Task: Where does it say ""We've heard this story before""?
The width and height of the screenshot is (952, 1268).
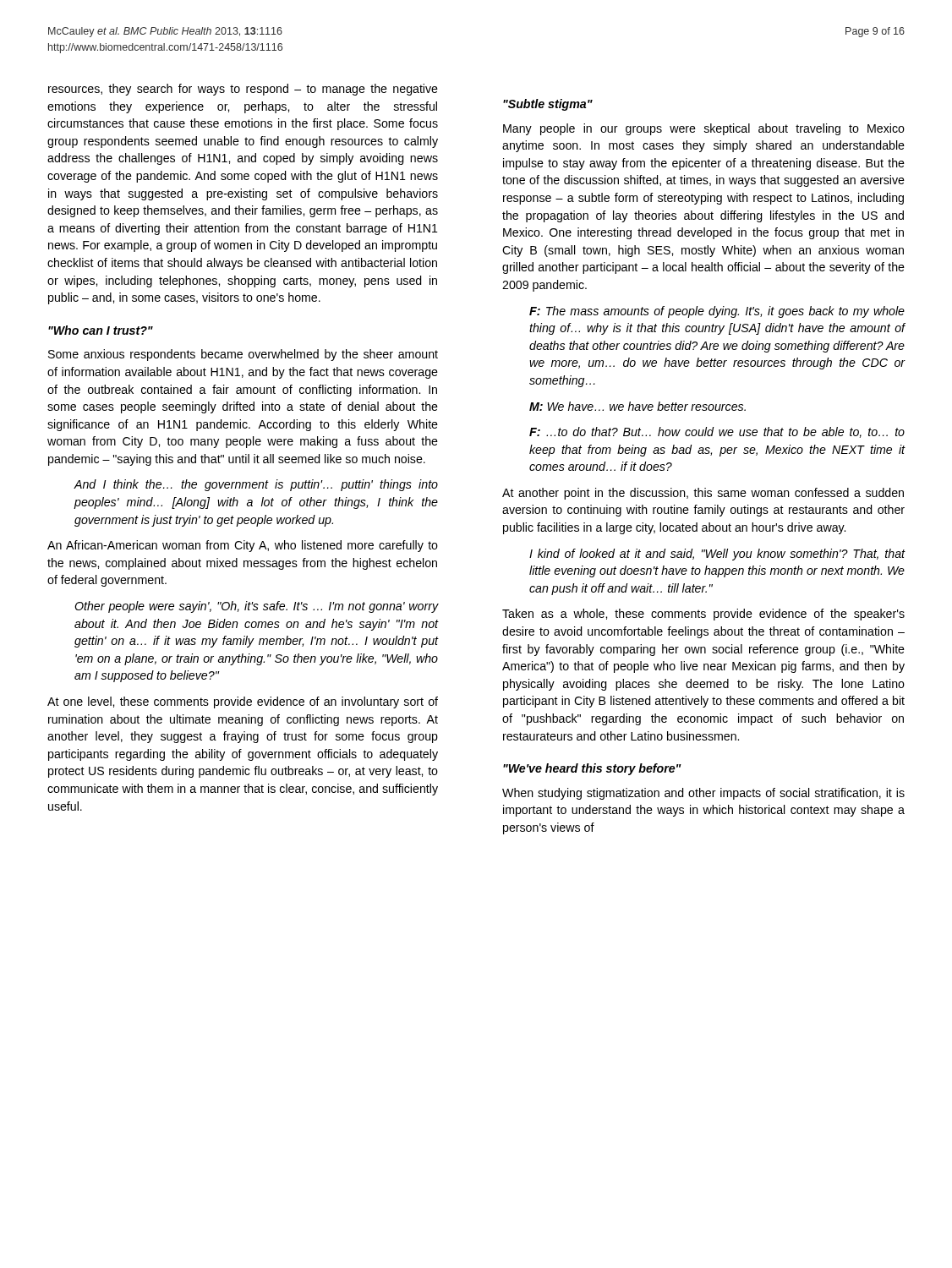Action: [592, 769]
